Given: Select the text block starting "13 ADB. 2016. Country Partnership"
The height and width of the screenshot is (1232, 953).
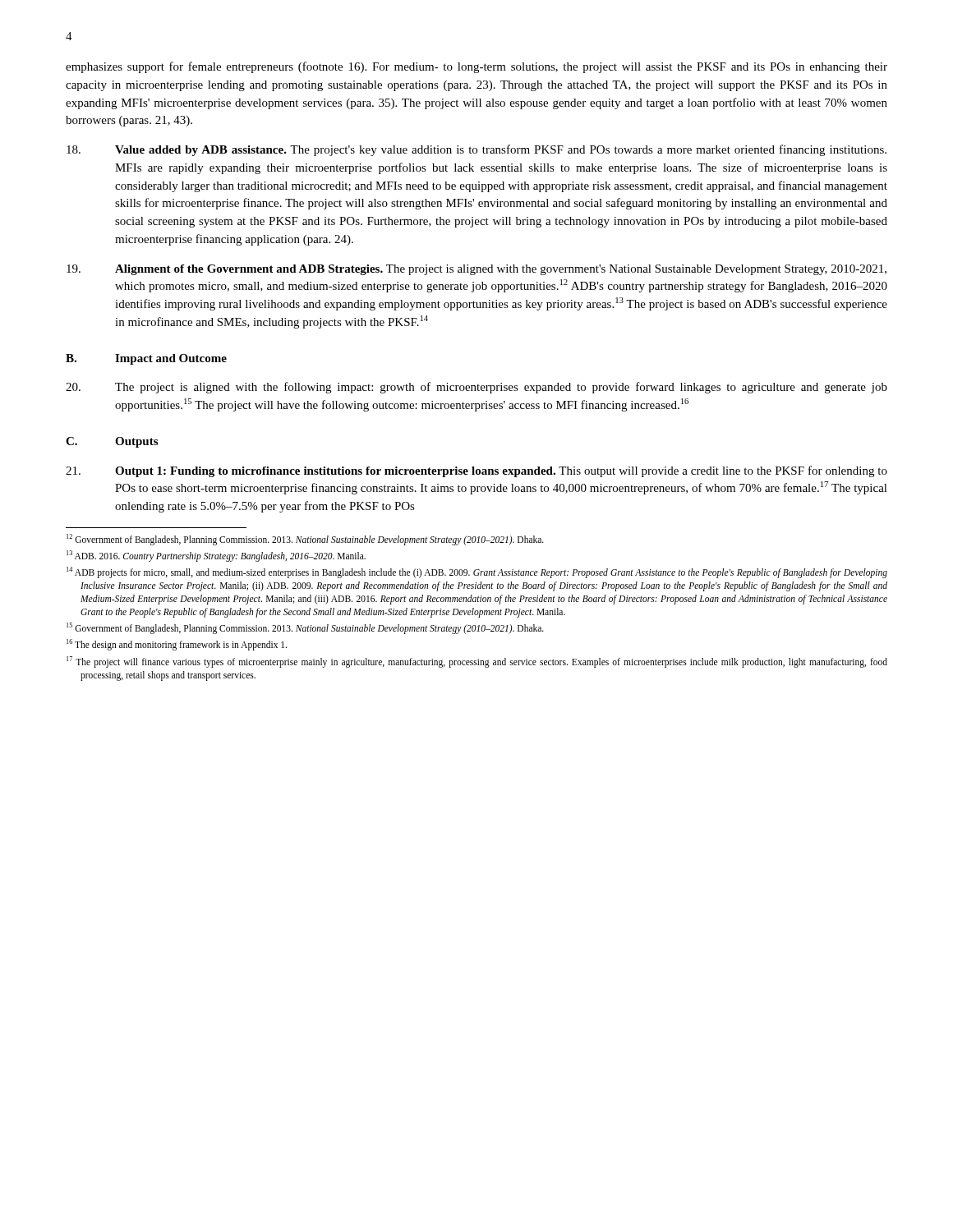Looking at the screenshot, I should point(216,555).
